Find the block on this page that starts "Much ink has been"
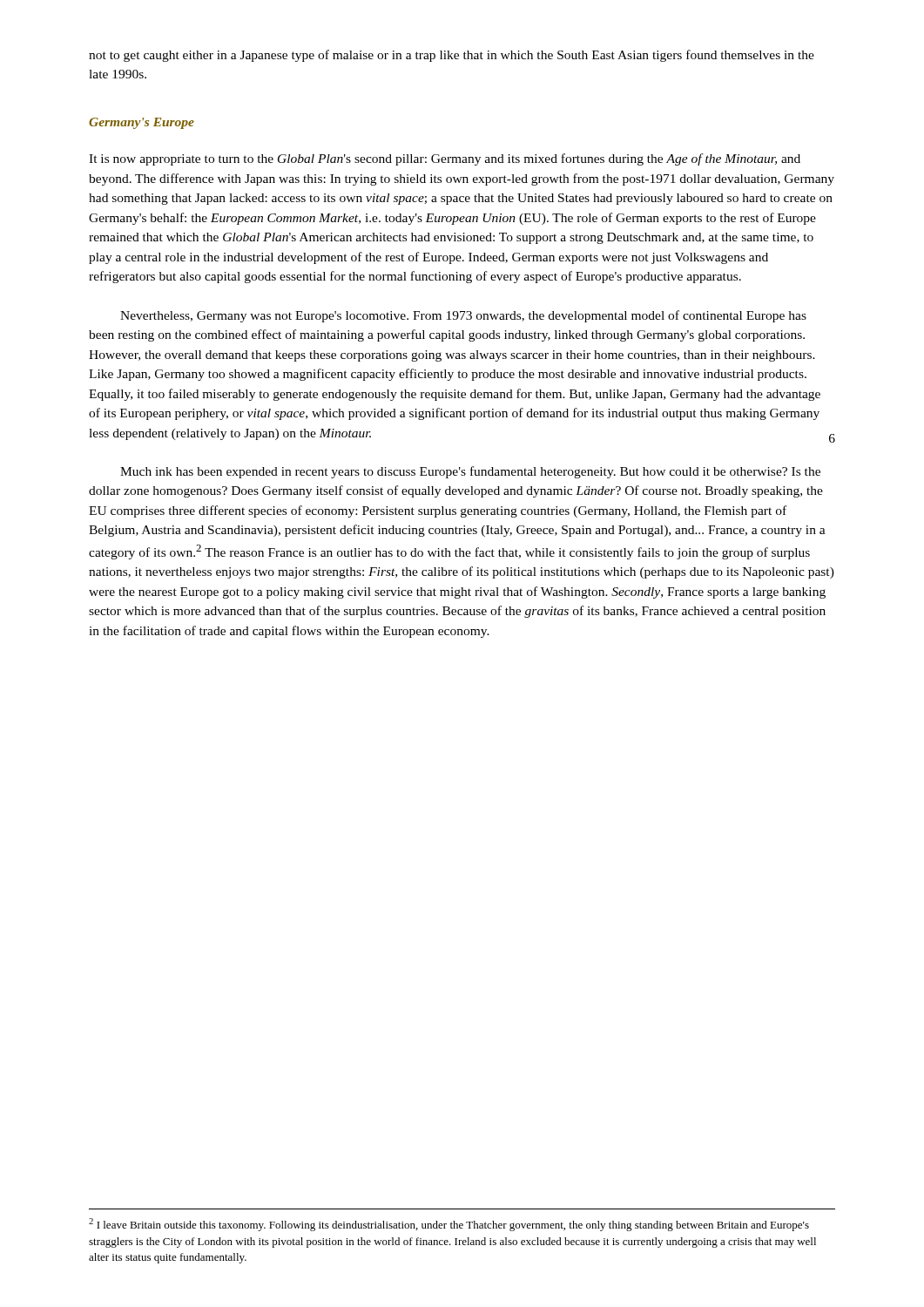This screenshot has height=1307, width=924. tap(461, 551)
